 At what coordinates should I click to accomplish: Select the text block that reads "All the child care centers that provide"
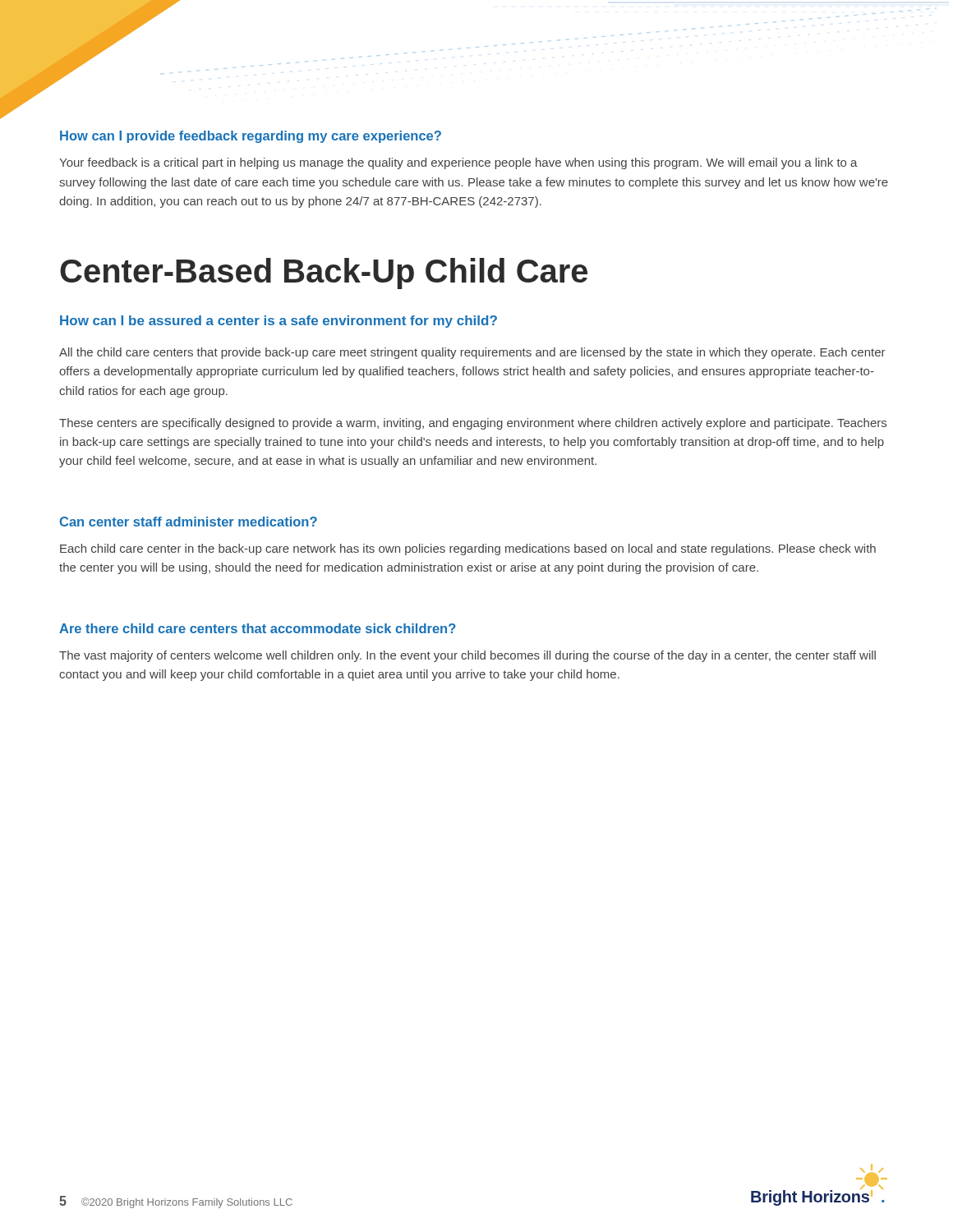coord(472,371)
